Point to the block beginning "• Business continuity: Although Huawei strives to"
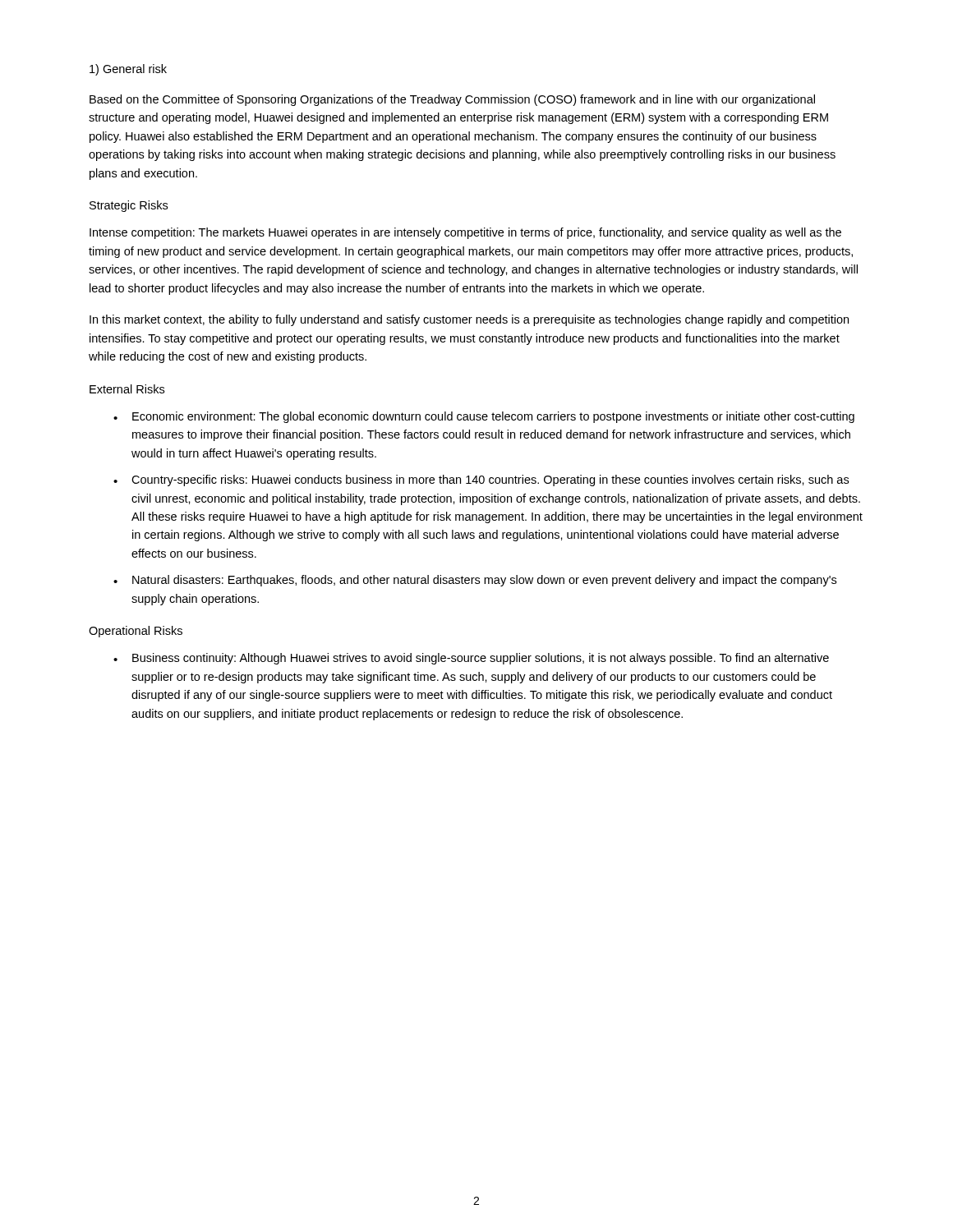This screenshot has height=1232, width=953. pyautogui.click(x=489, y=686)
